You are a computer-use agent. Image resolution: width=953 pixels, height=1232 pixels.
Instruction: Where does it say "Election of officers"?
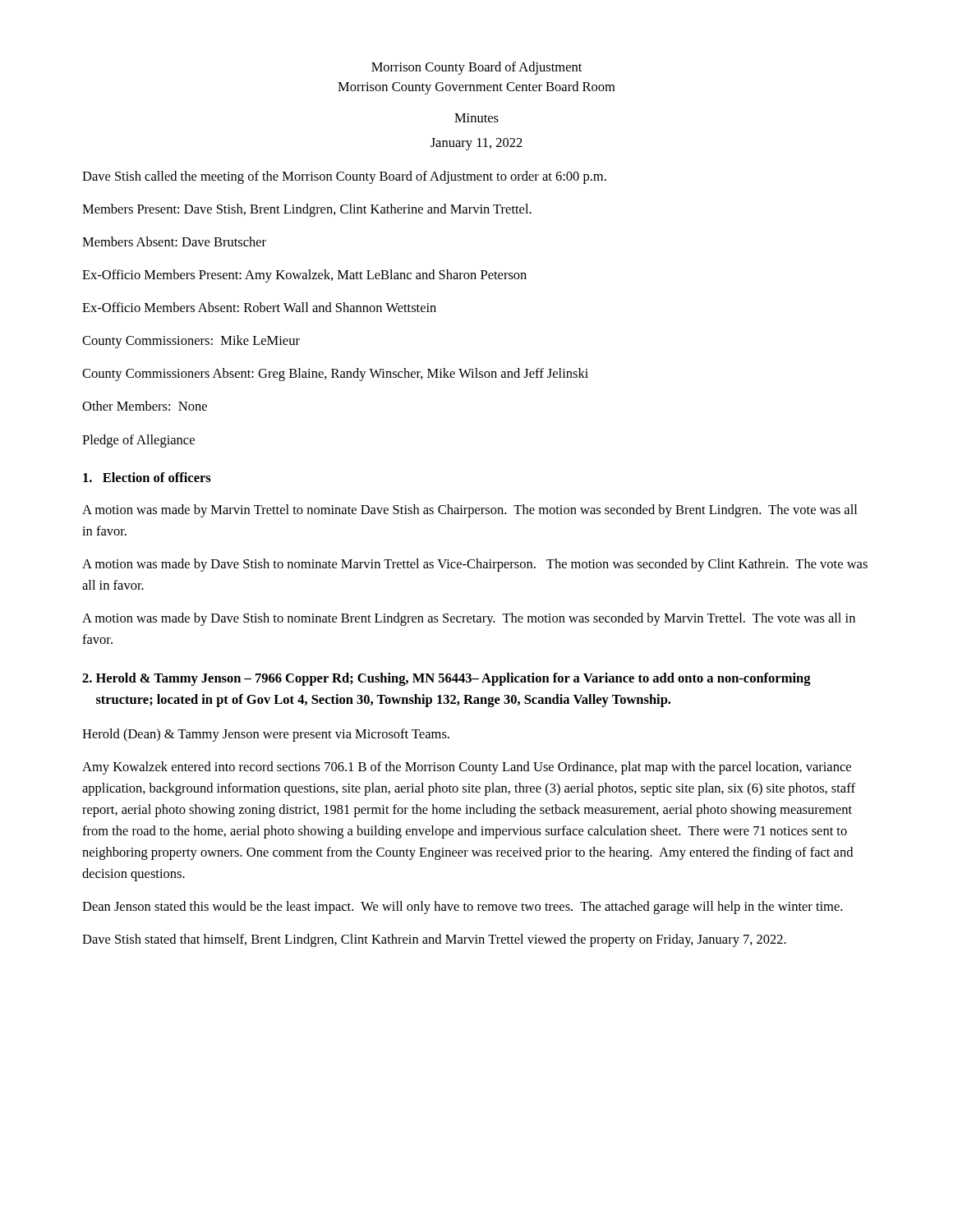coord(147,477)
